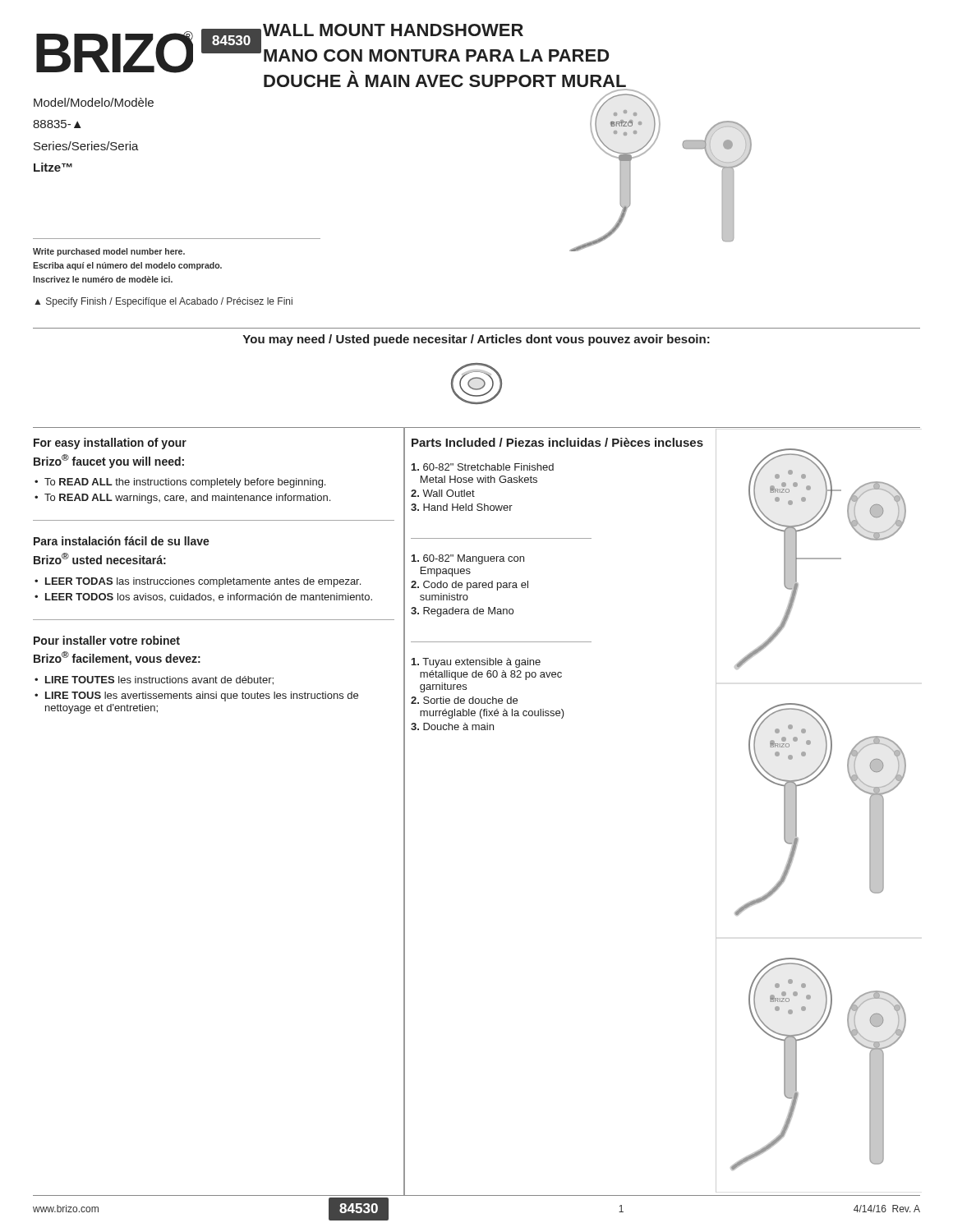
Task: Find the text block that says "Pour installer votre robinetBrizo® facilement,"
Action: pyautogui.click(x=117, y=650)
